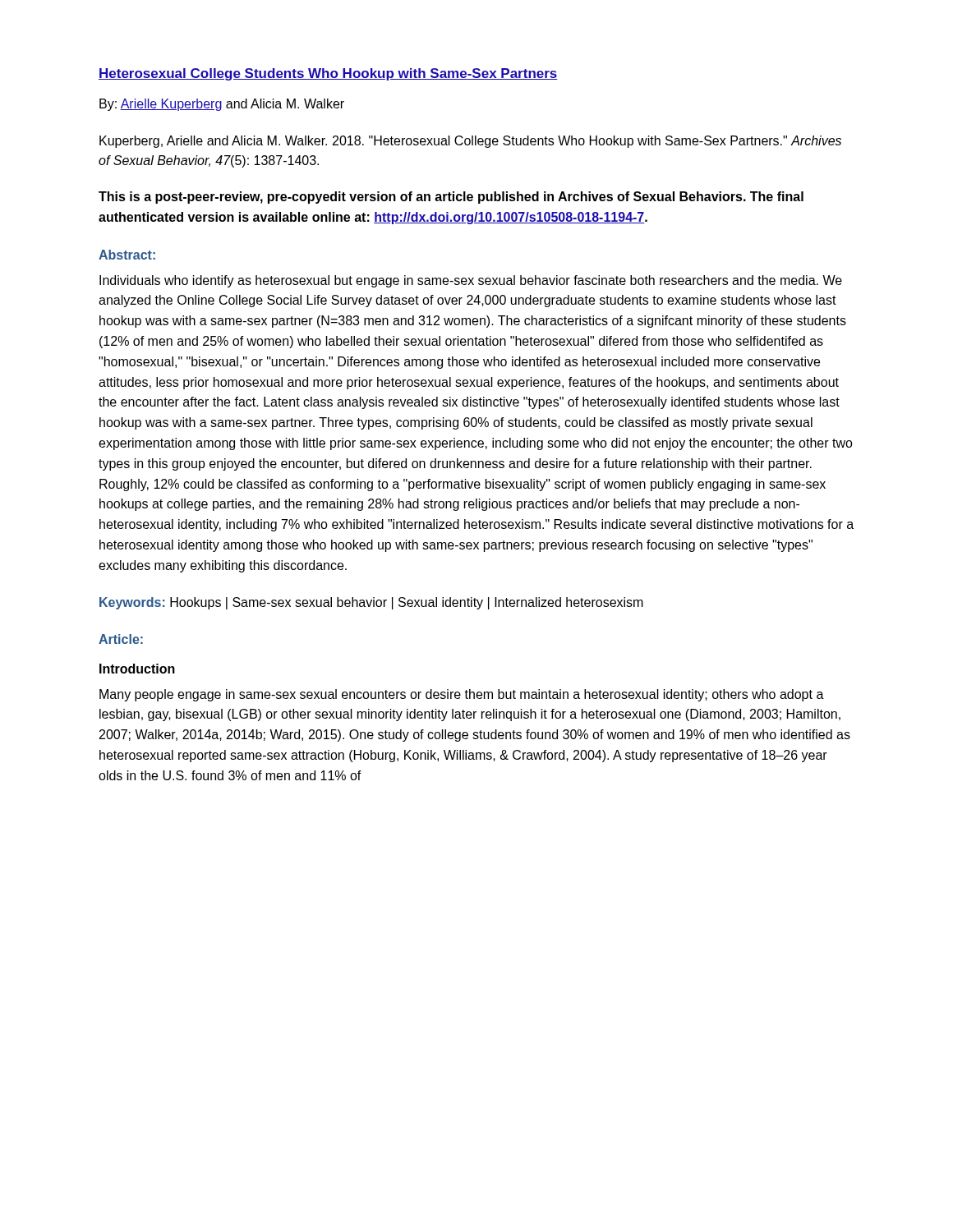Locate the text starting "Kuperberg, Arielle and Alicia M. Walker."
953x1232 pixels.
click(x=470, y=151)
